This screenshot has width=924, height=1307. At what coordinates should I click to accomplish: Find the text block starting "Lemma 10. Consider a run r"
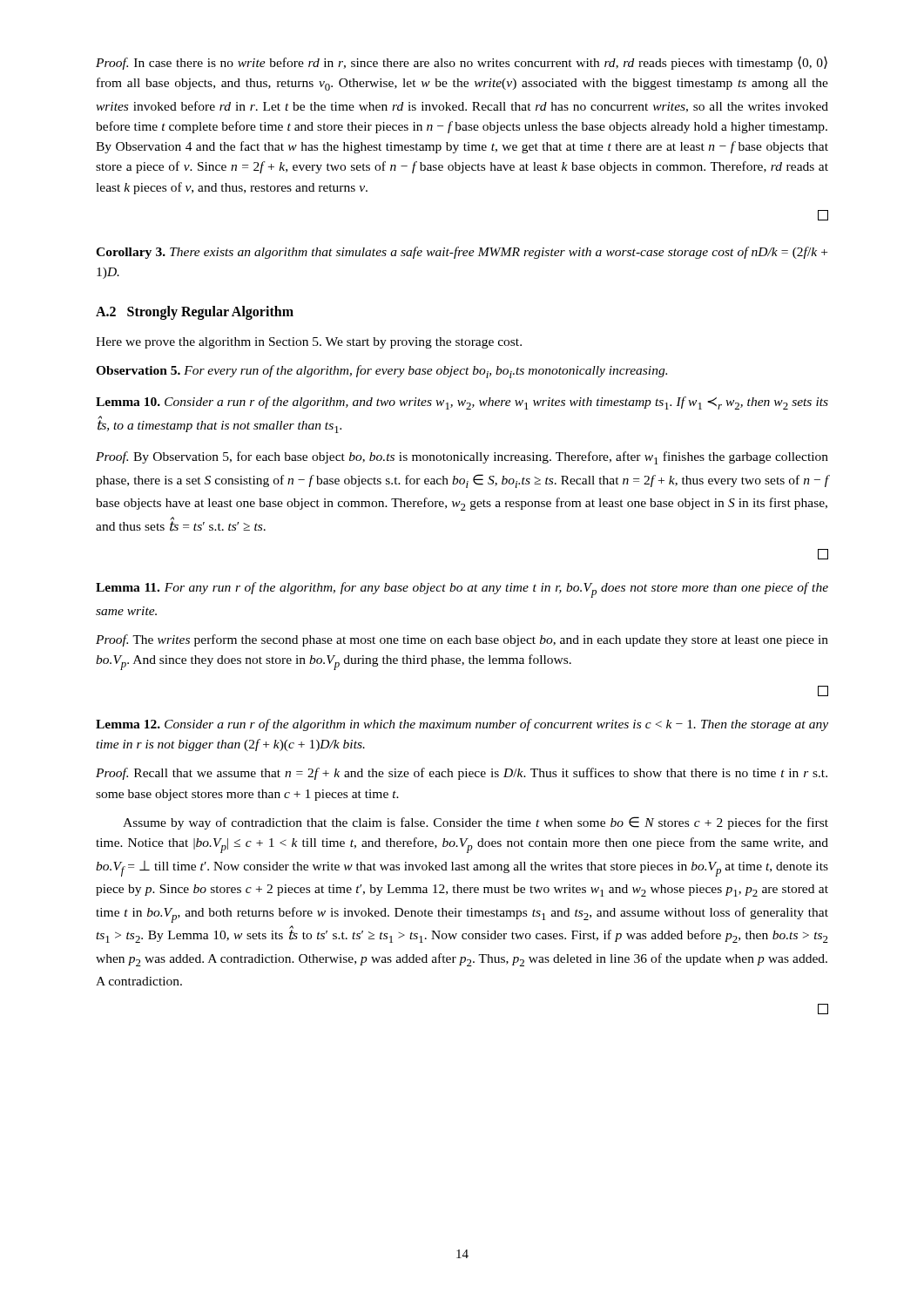pyautogui.click(x=462, y=415)
